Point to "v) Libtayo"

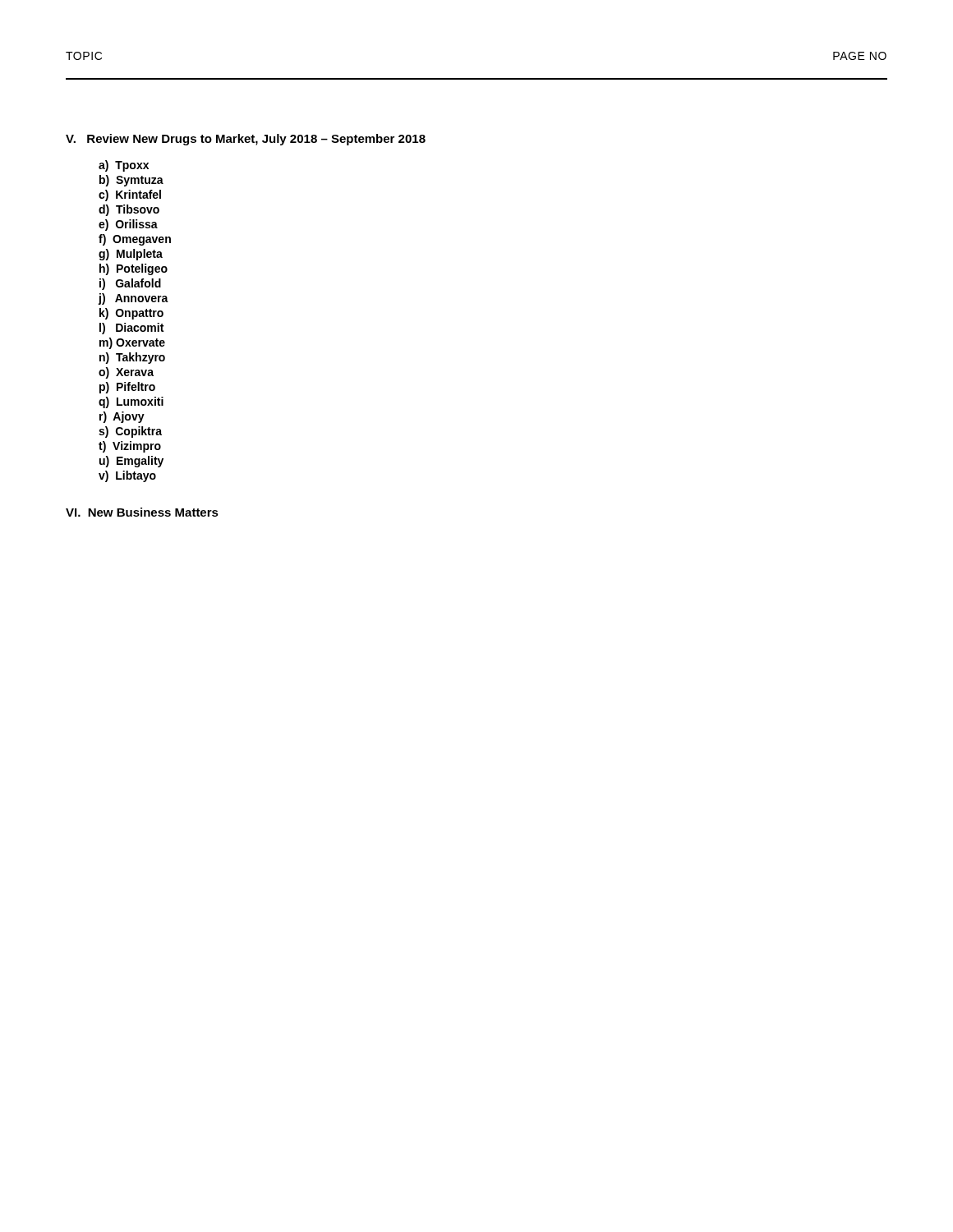click(x=127, y=476)
